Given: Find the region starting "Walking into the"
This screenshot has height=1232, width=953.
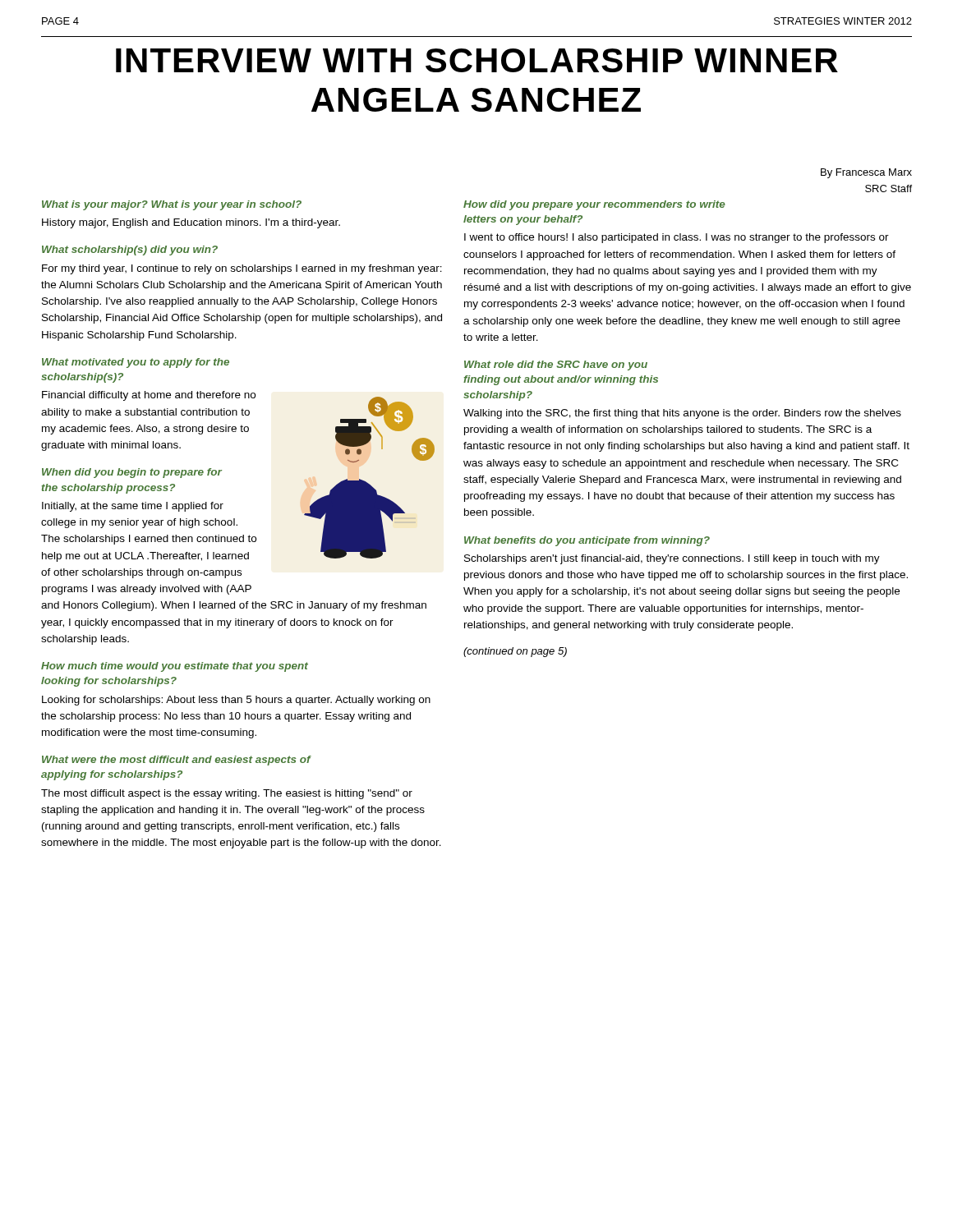Looking at the screenshot, I should click(x=686, y=462).
